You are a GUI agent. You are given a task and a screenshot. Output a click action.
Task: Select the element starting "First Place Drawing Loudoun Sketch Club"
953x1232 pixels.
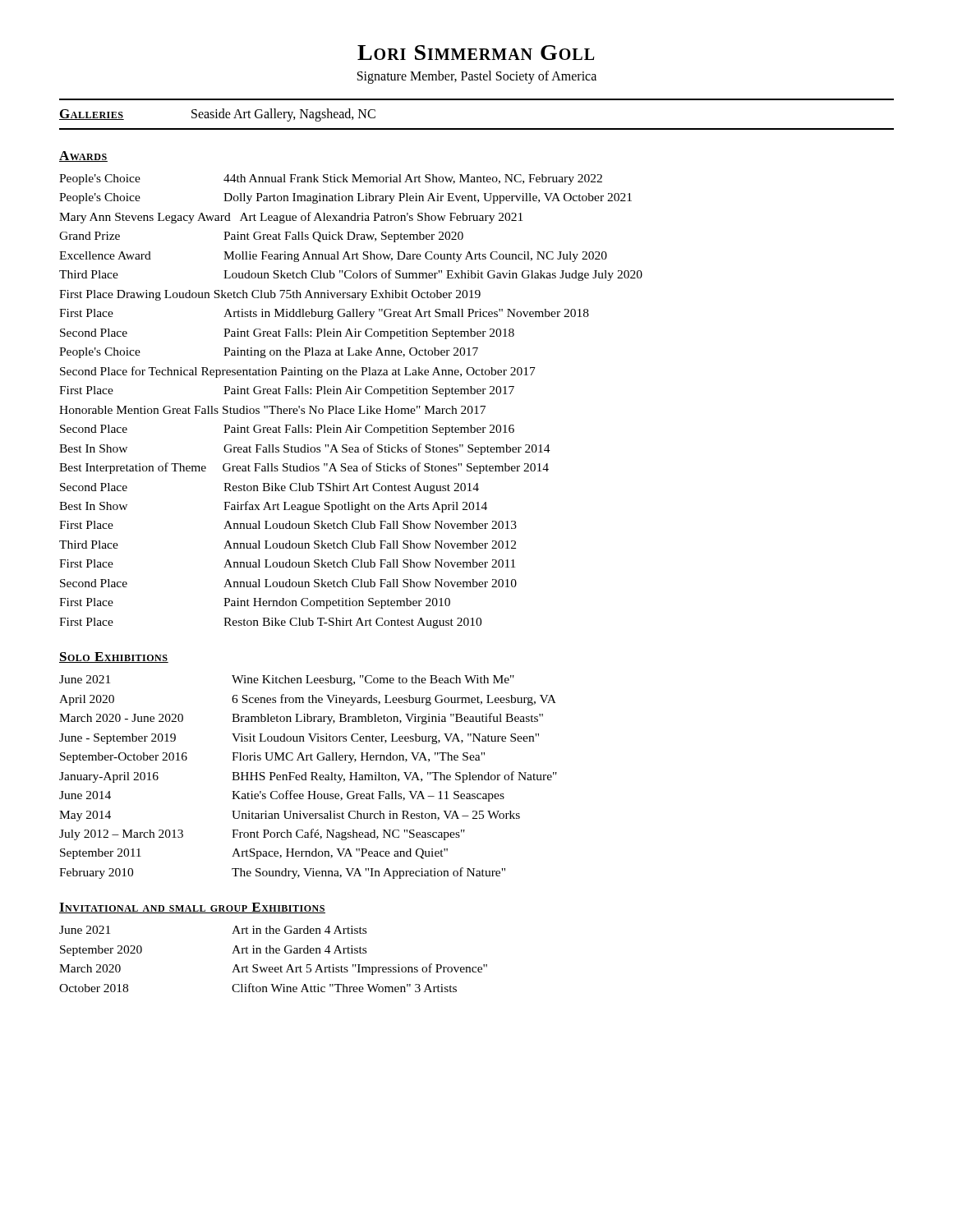point(270,293)
